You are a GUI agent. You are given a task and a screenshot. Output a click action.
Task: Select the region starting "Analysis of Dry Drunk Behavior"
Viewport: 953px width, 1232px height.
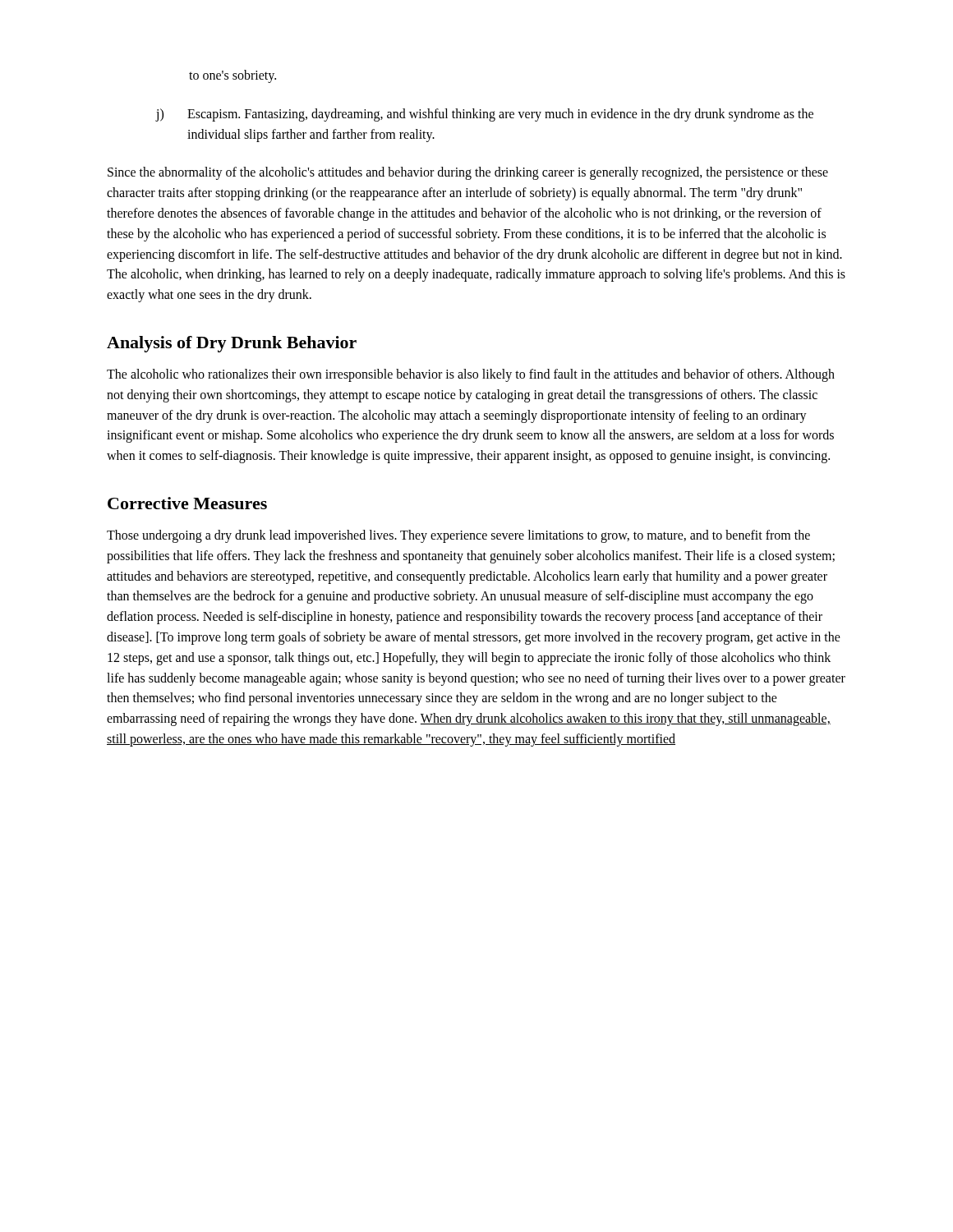click(232, 342)
